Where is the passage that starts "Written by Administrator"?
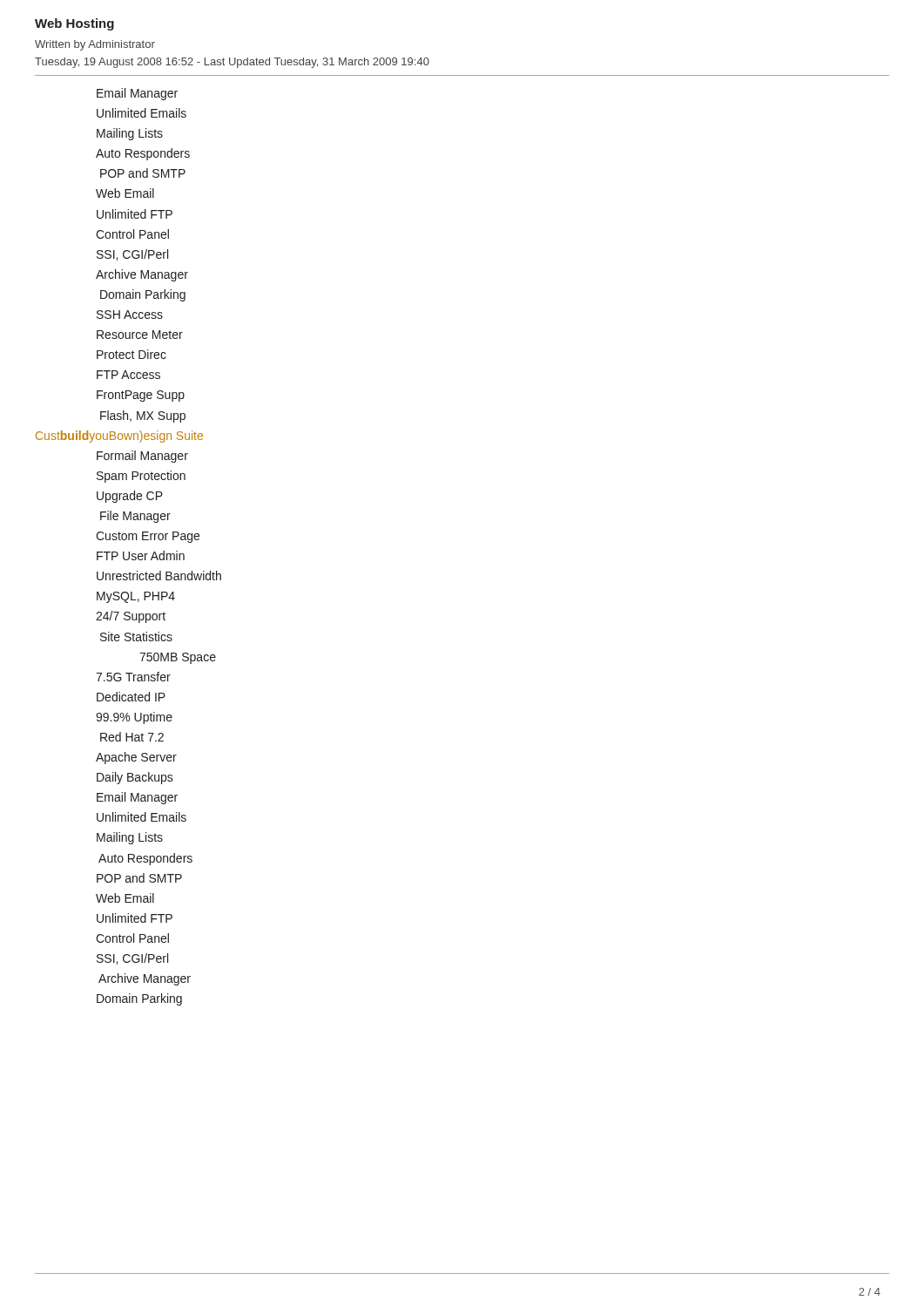Viewport: 924px width, 1307px height. [x=232, y=53]
